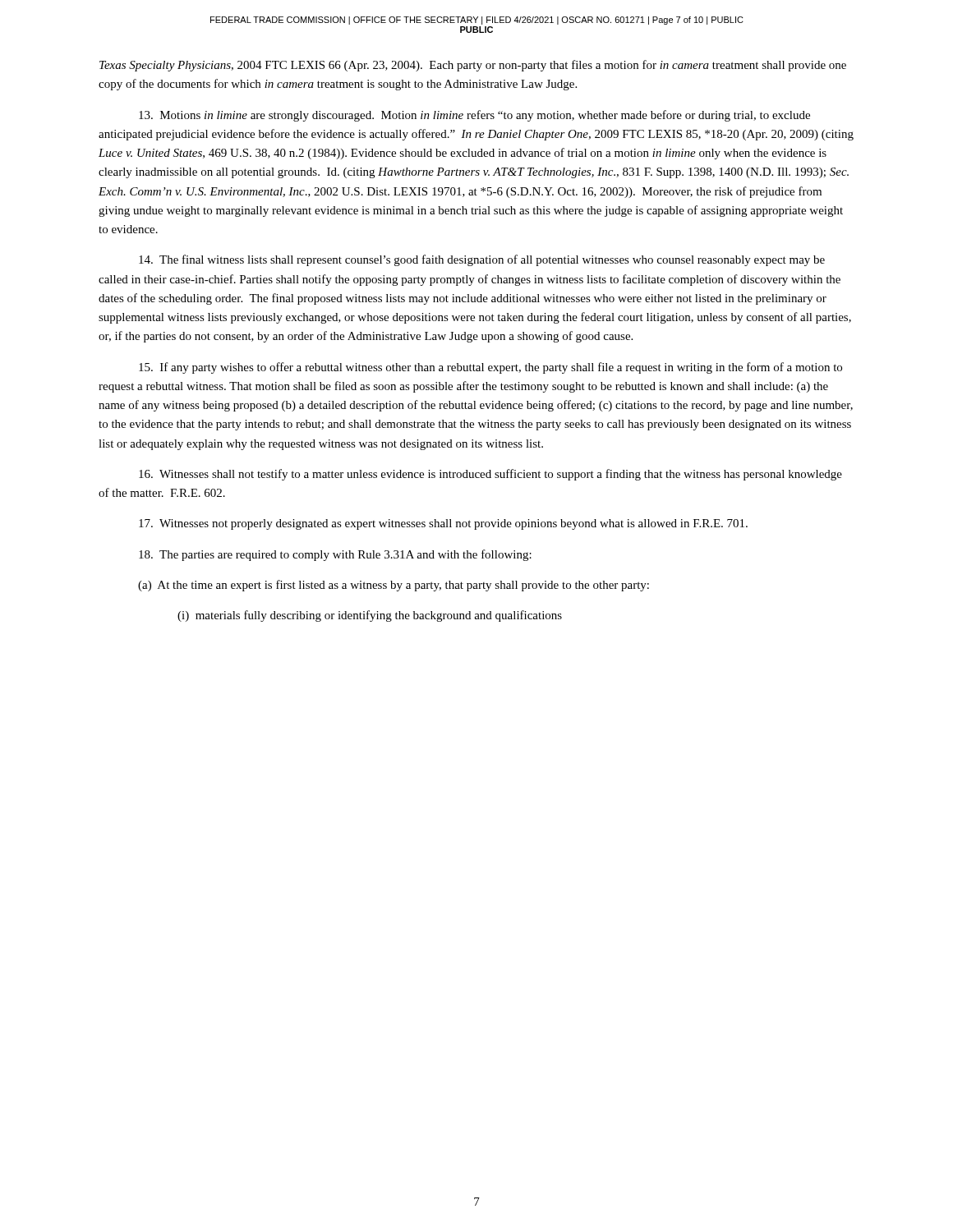Select the text block starting "Texas Specialty Physicians,"

(476, 75)
